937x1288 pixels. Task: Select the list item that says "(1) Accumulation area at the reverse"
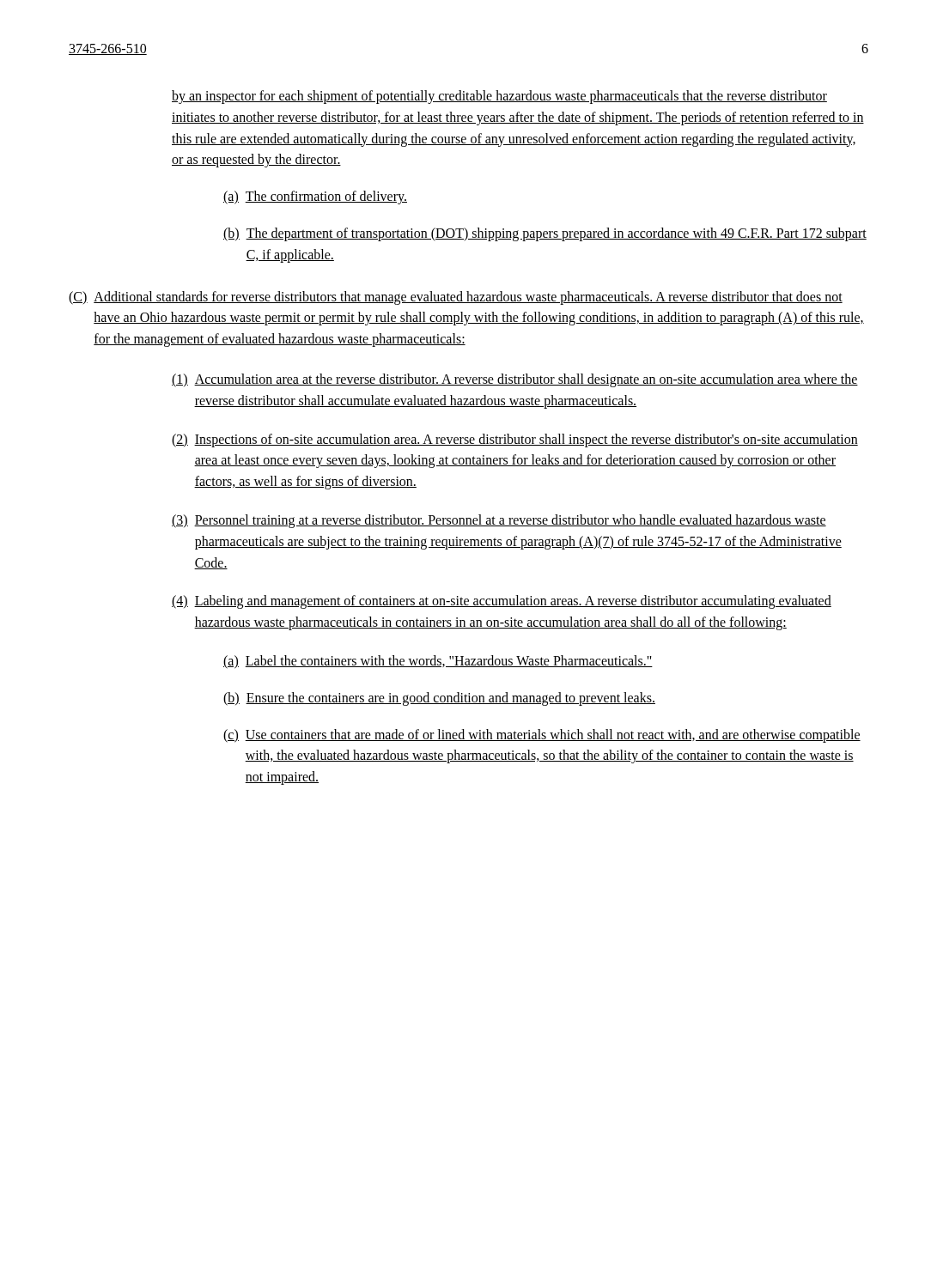pos(520,390)
